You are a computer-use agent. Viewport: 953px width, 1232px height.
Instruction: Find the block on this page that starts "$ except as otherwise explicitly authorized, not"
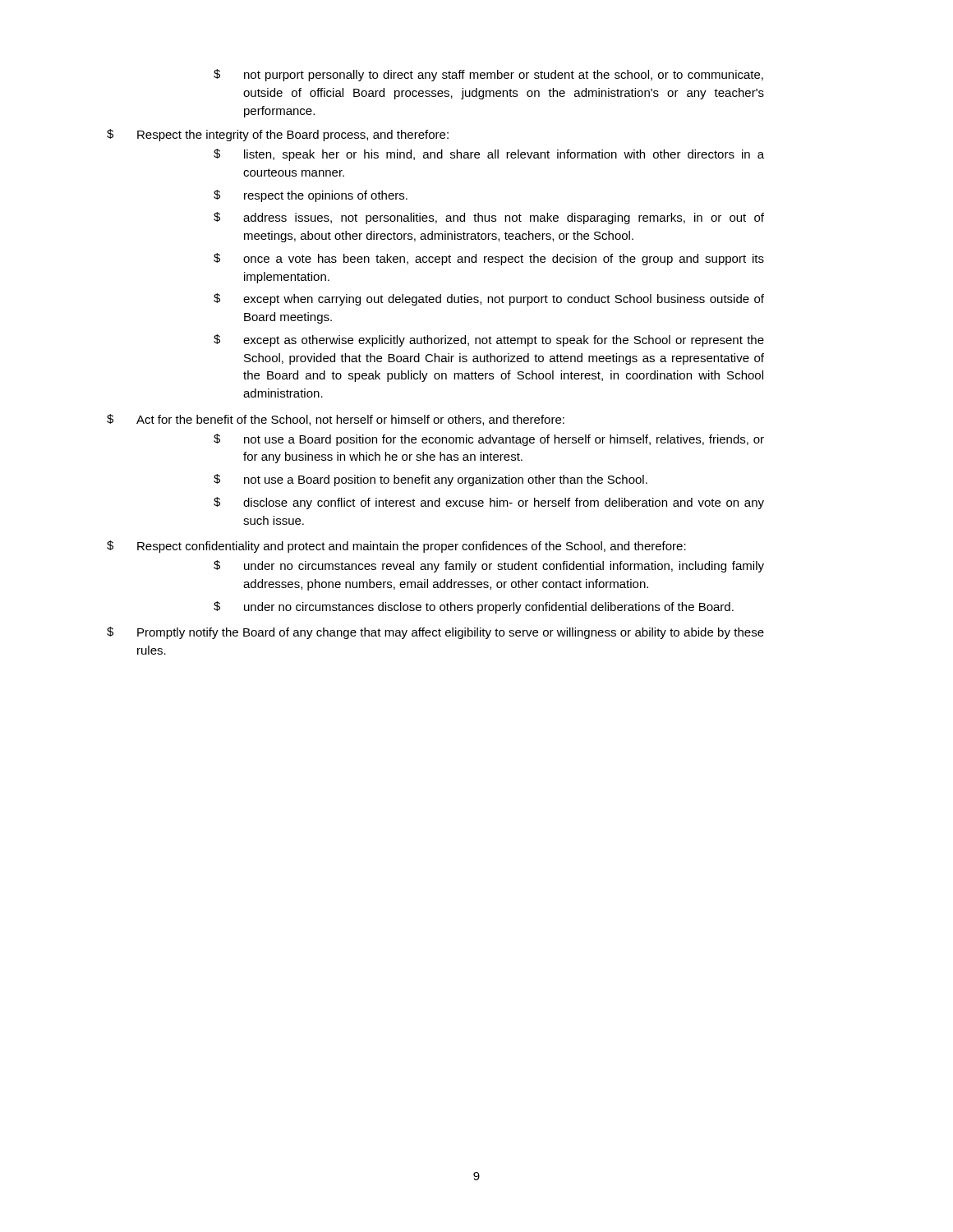[x=489, y=367]
